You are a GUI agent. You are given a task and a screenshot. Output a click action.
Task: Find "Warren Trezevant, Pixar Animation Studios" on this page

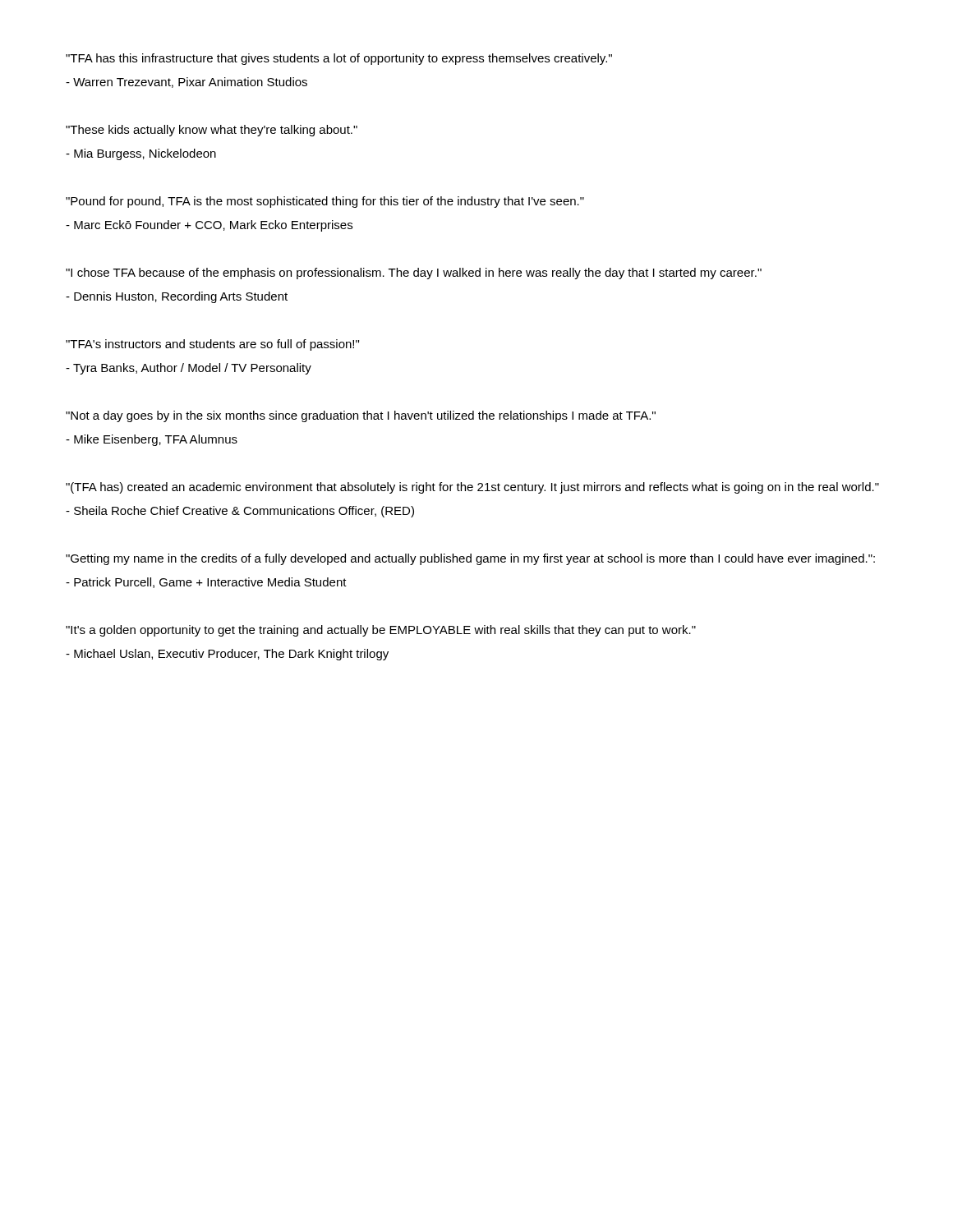(187, 81)
